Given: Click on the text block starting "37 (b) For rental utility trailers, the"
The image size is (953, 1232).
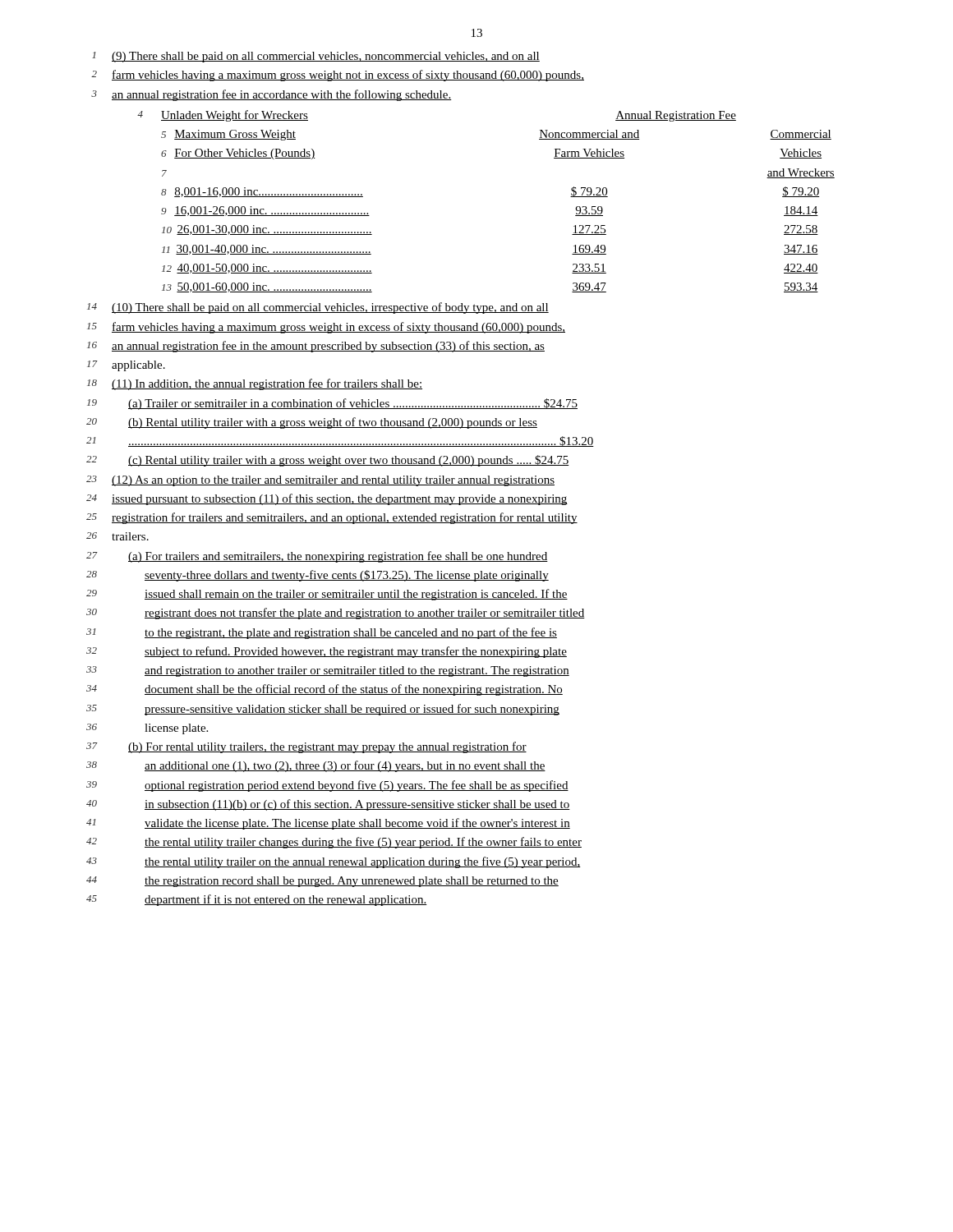Looking at the screenshot, I should tap(476, 747).
